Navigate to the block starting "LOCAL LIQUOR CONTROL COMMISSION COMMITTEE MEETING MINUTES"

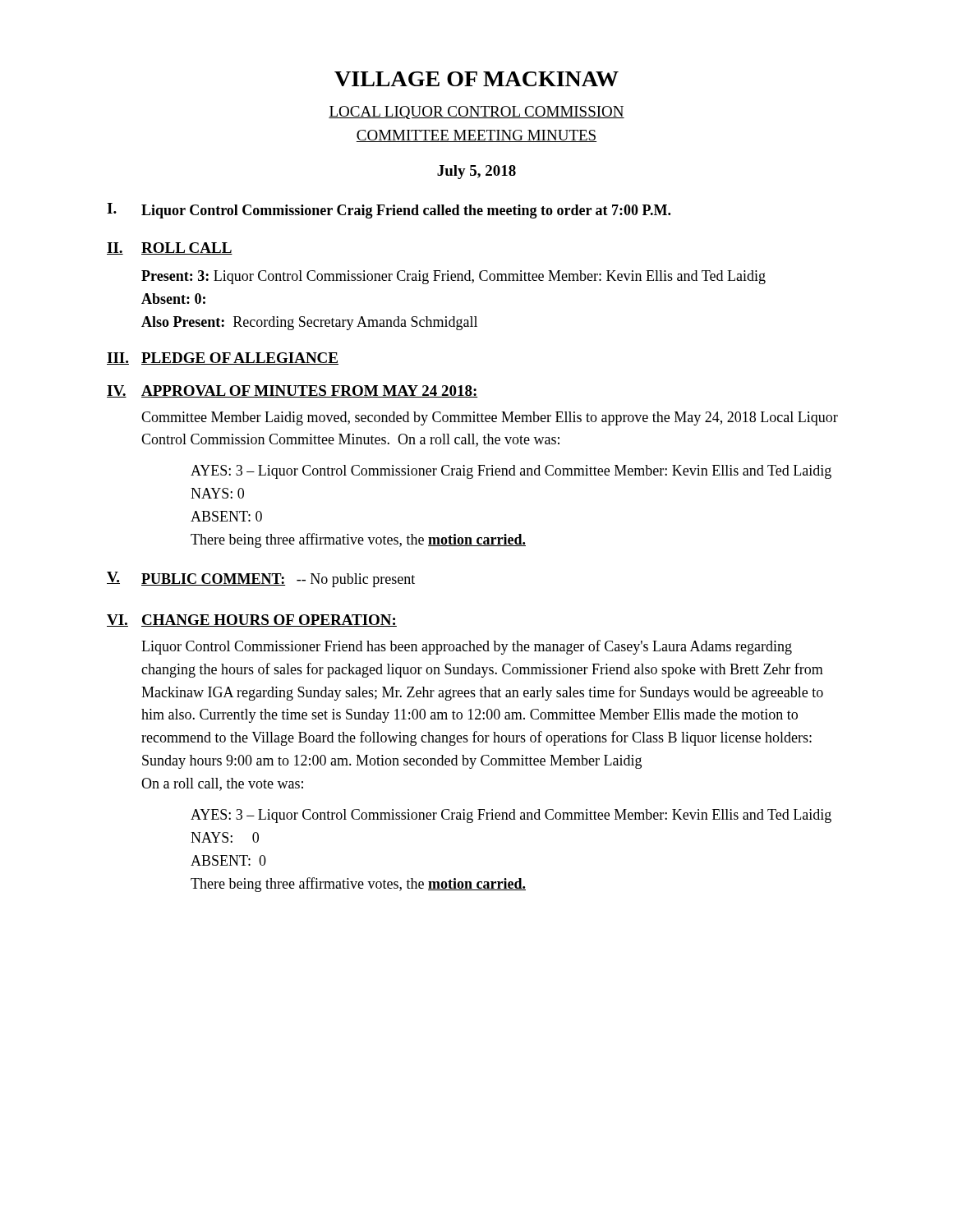point(476,124)
